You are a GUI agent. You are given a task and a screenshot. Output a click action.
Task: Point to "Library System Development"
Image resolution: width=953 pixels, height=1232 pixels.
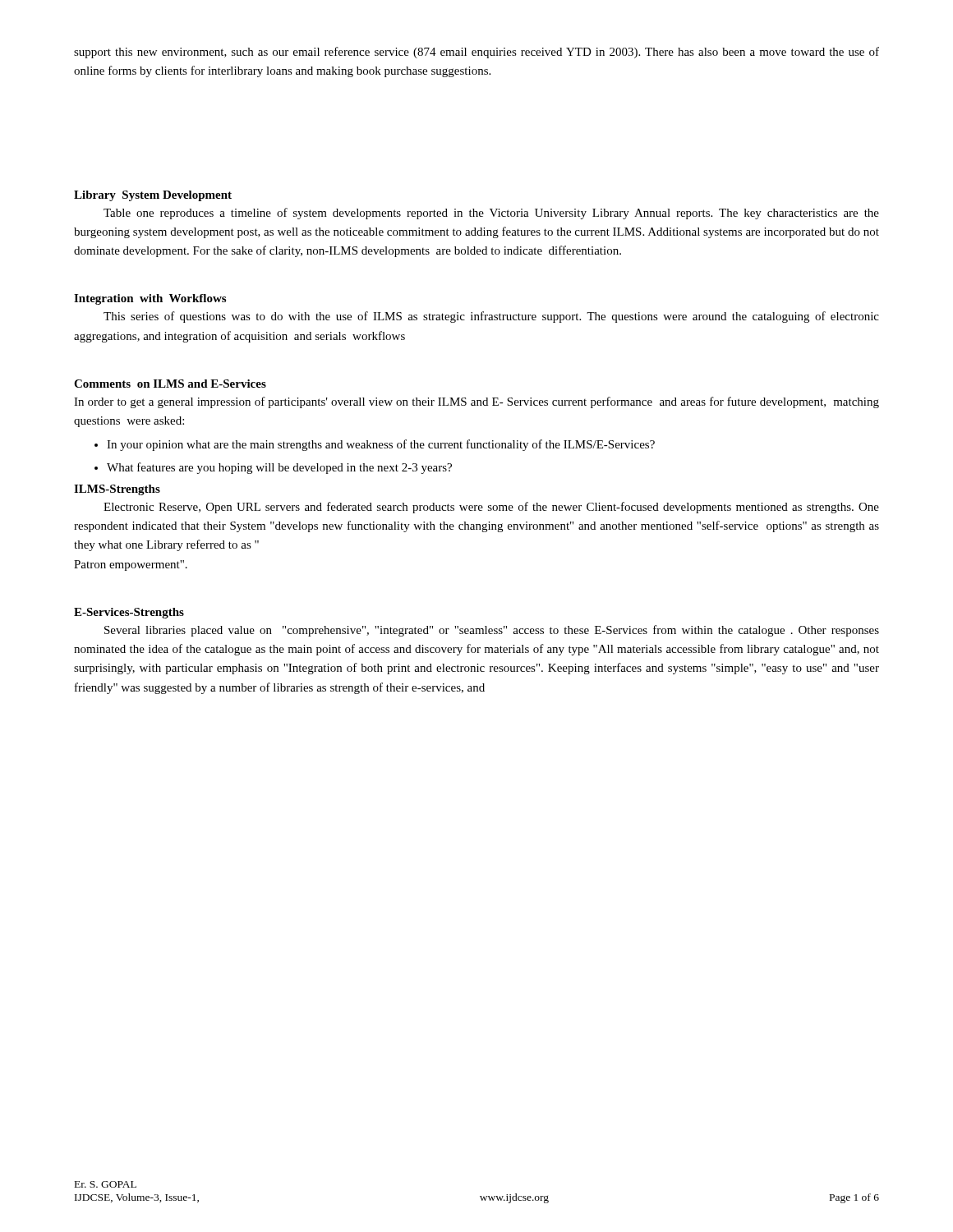pos(153,194)
